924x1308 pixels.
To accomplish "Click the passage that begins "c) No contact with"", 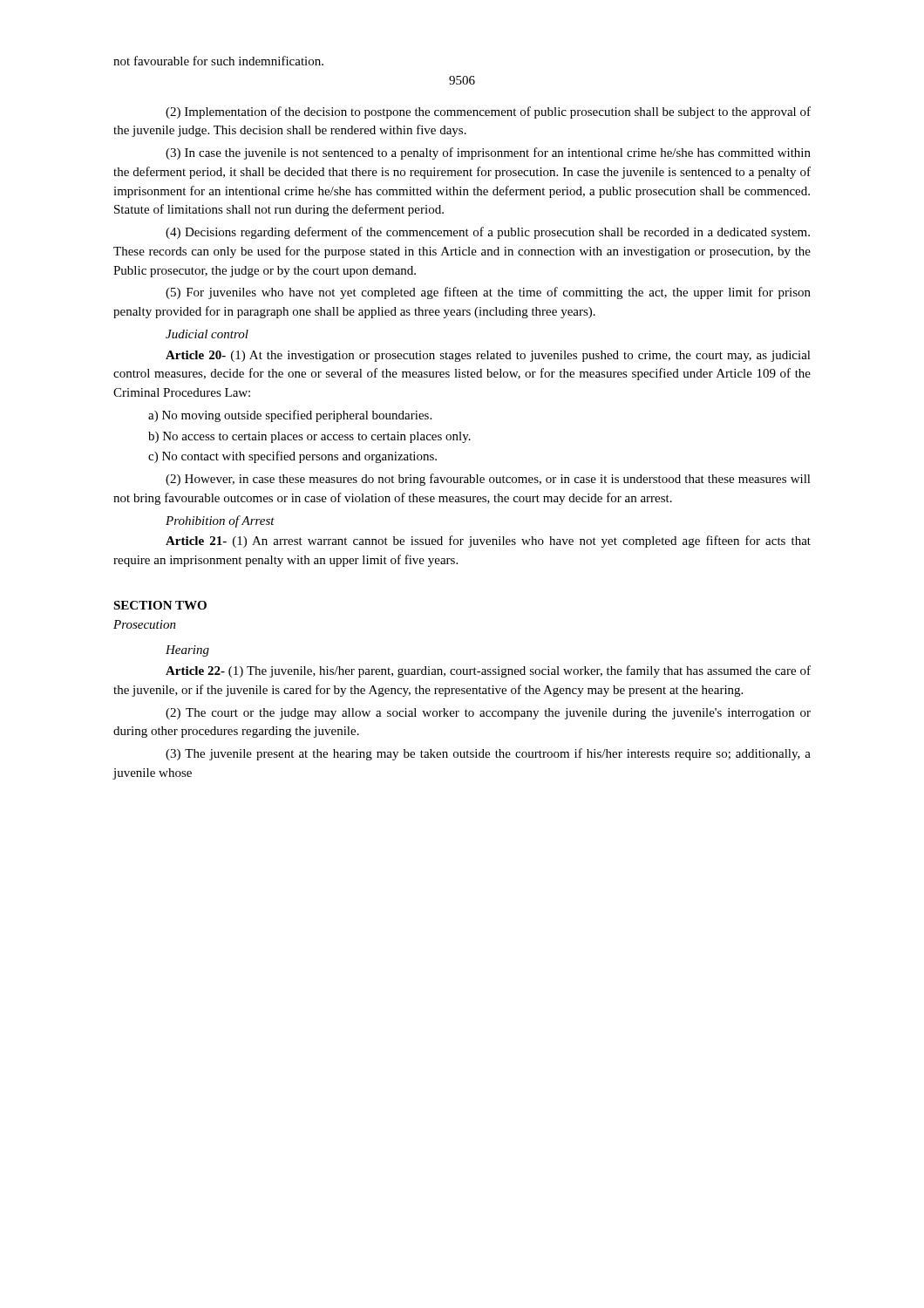I will (292, 457).
